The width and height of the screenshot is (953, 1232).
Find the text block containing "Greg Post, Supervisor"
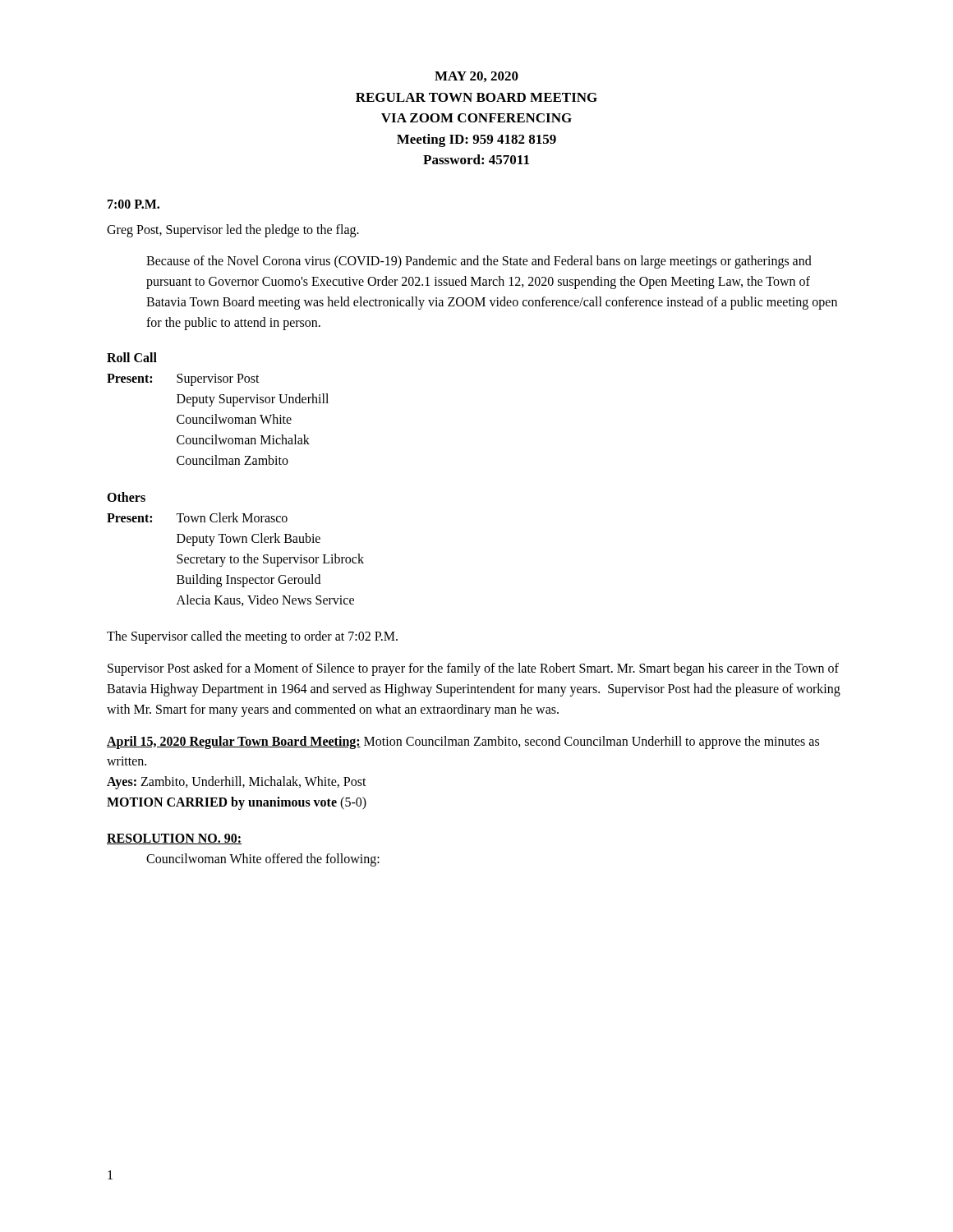pos(233,229)
